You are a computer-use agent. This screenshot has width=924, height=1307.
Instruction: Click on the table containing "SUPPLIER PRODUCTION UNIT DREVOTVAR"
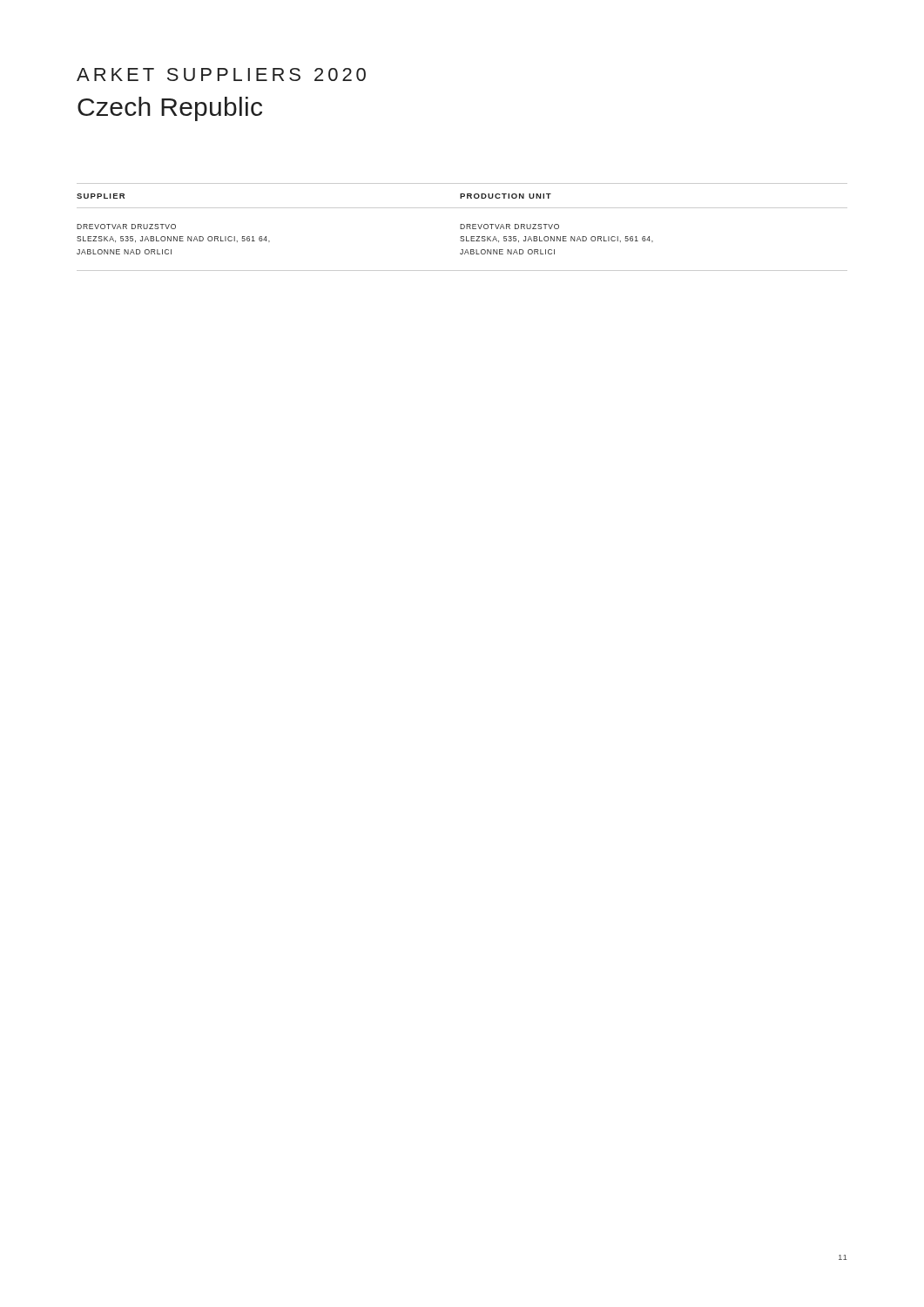[x=462, y=227]
